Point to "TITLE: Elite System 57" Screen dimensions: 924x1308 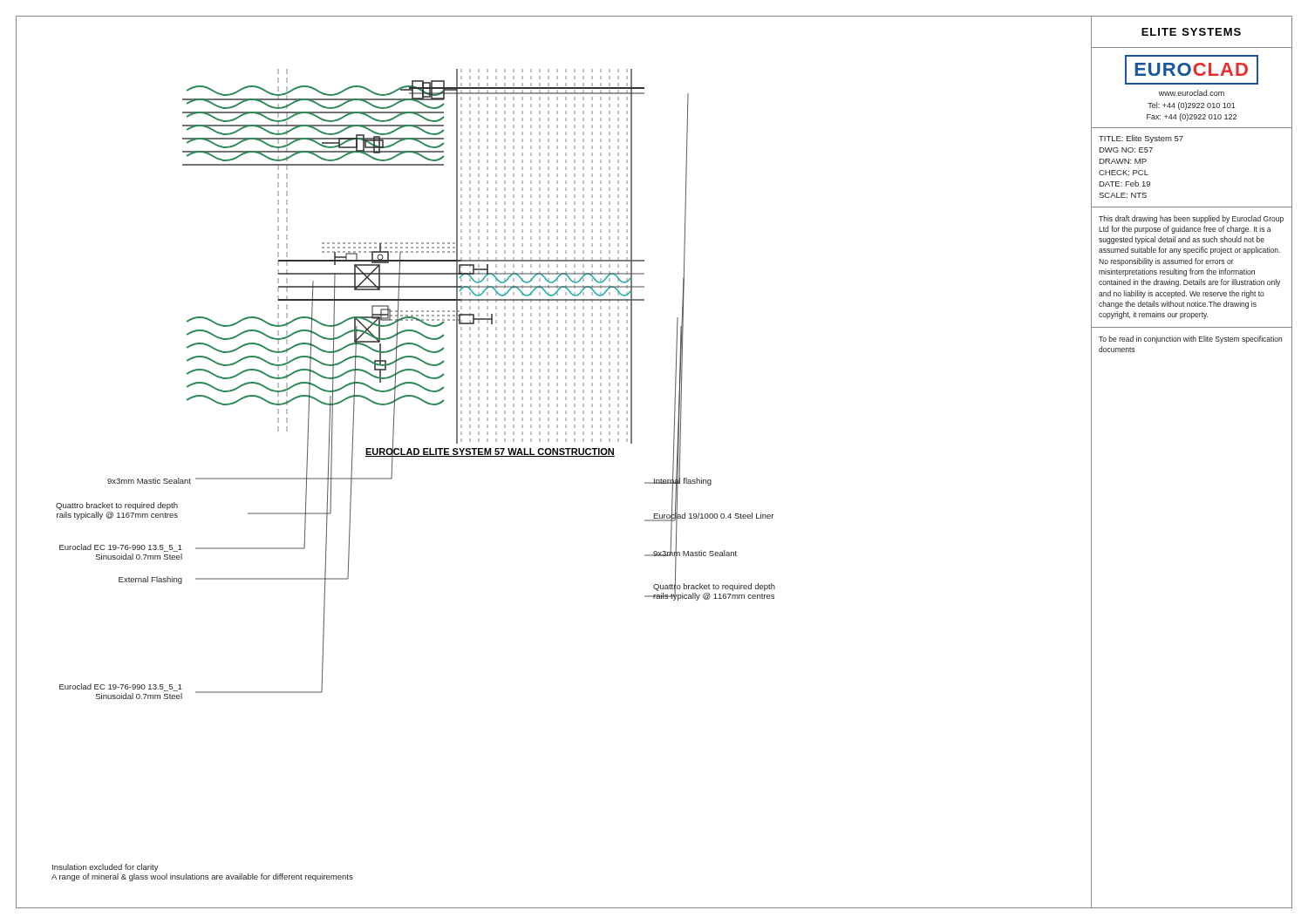(1141, 138)
